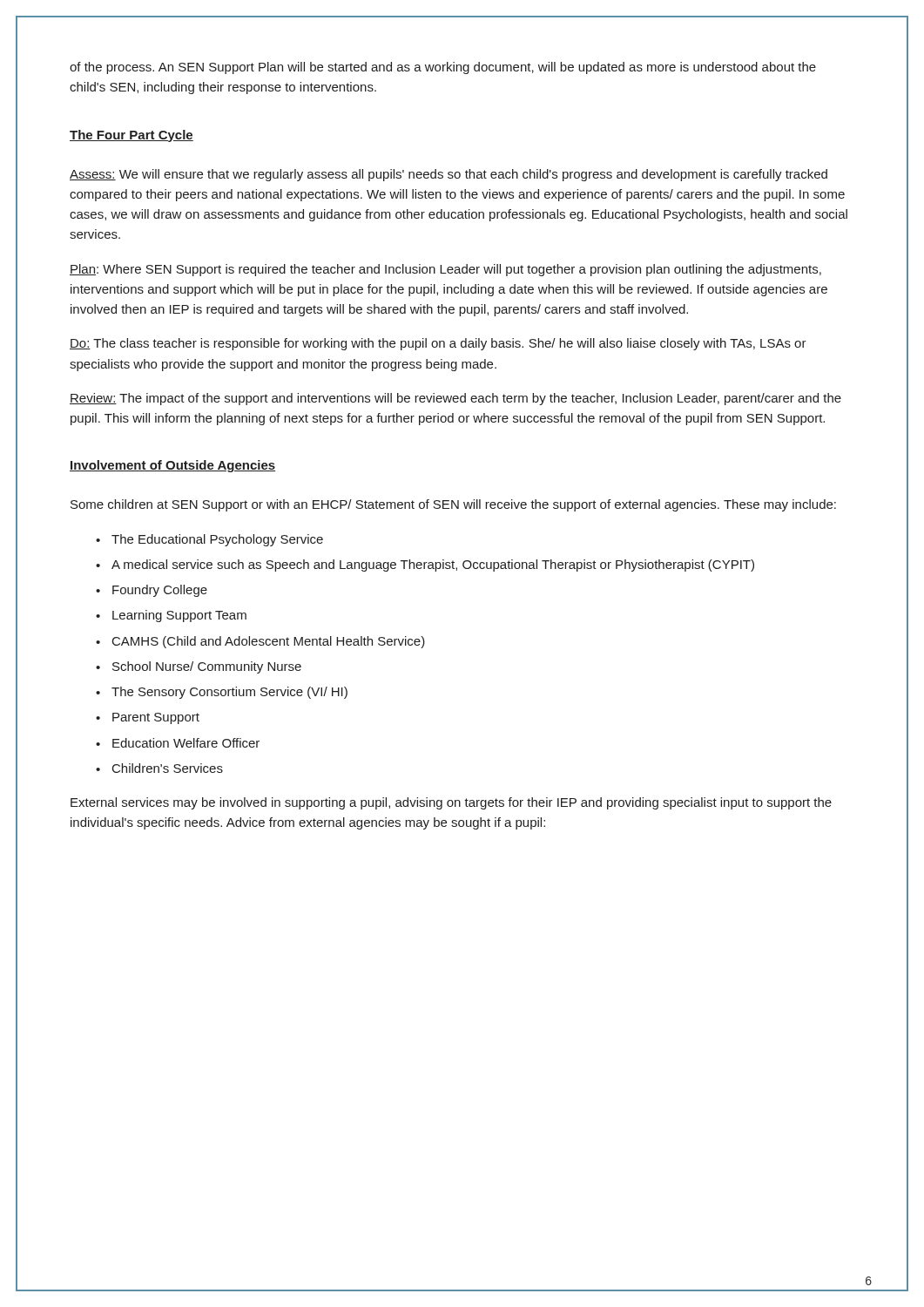Point to "Involvement of Outside Agencies"
Image resolution: width=924 pixels, height=1307 pixels.
(173, 465)
